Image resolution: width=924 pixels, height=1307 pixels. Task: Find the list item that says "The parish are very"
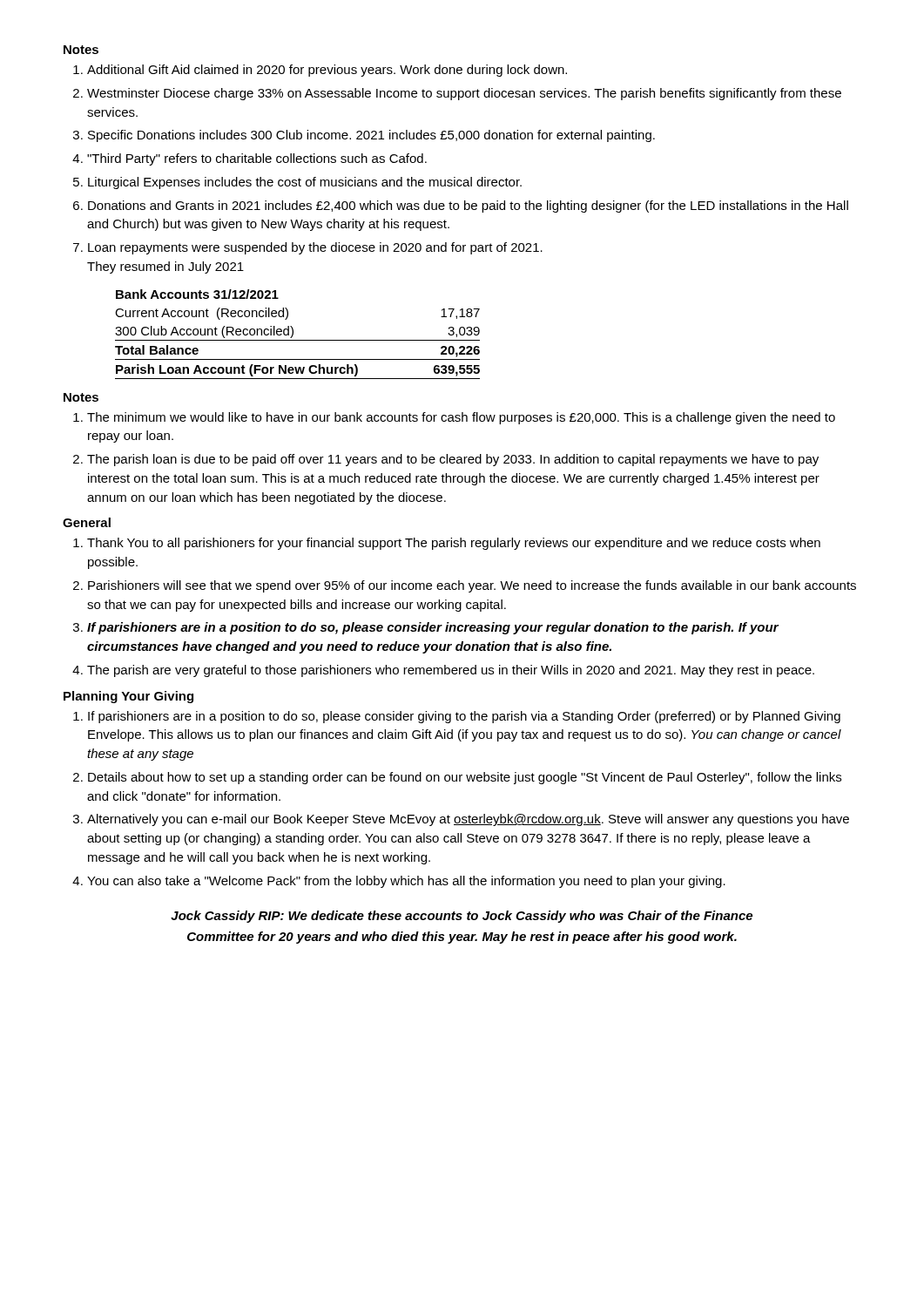pos(474,670)
